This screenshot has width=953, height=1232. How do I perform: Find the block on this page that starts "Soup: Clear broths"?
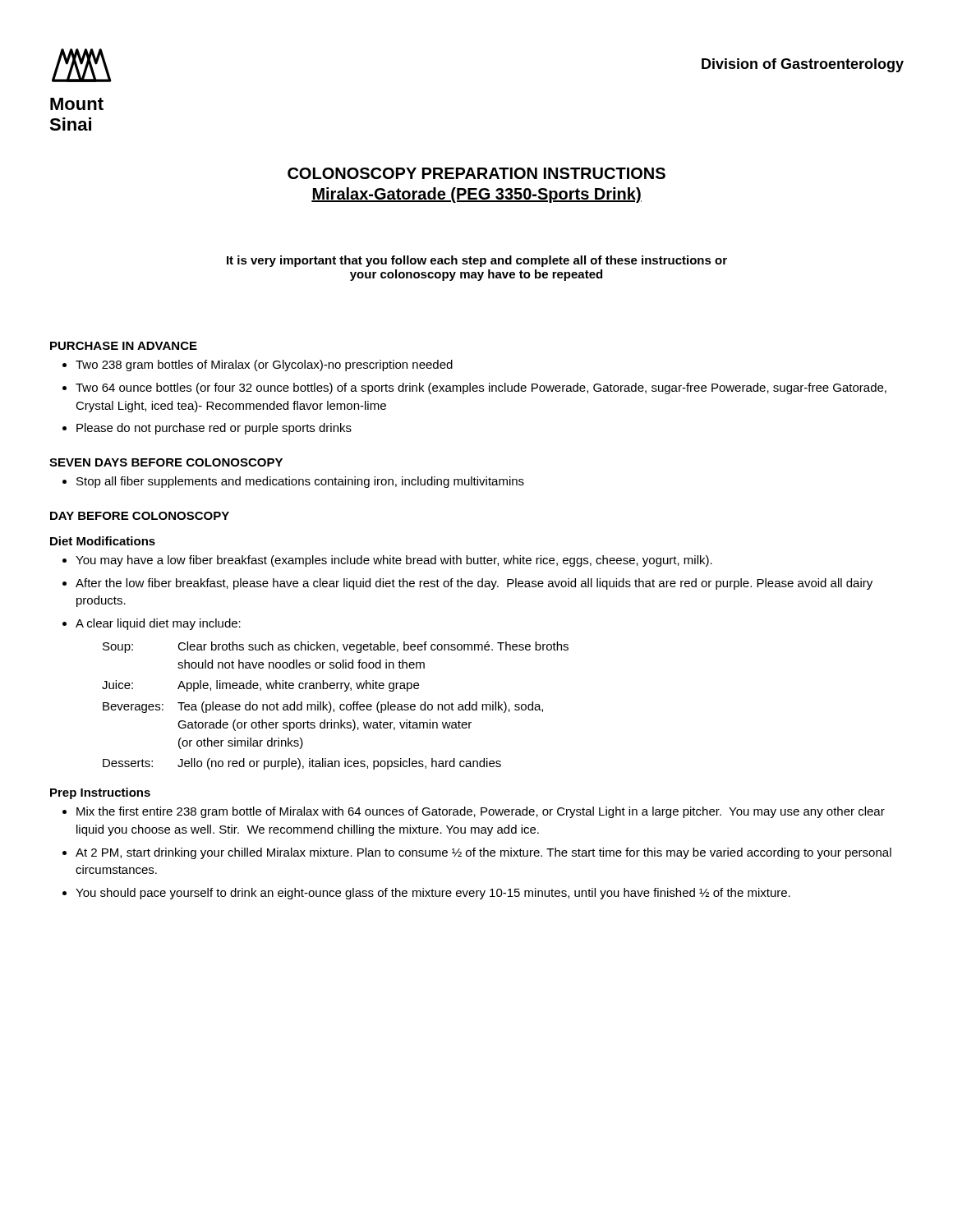click(x=335, y=705)
